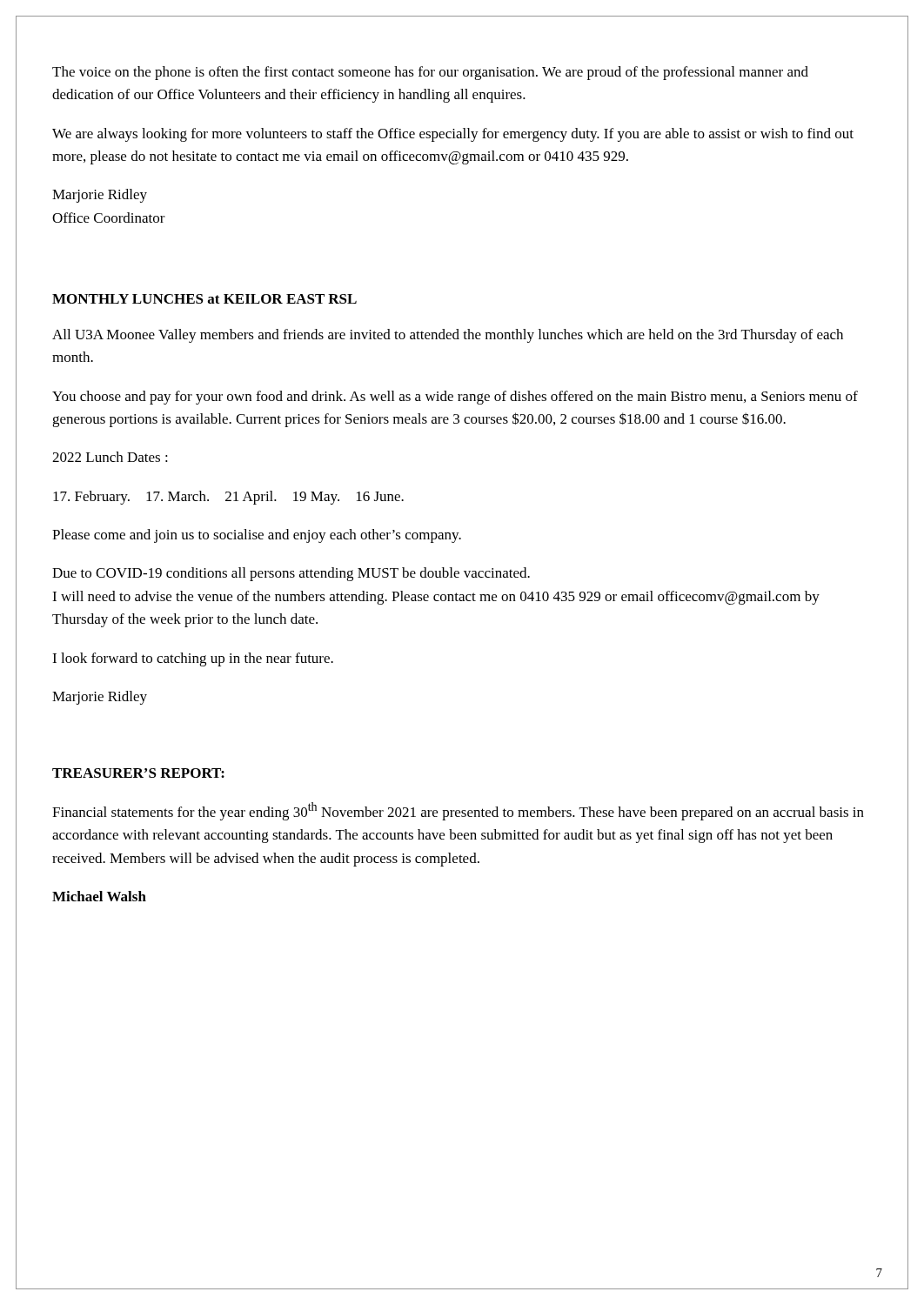This screenshot has height=1305, width=924.
Task: Where does it say "2022 Lunch Dates :"?
Action: [110, 458]
